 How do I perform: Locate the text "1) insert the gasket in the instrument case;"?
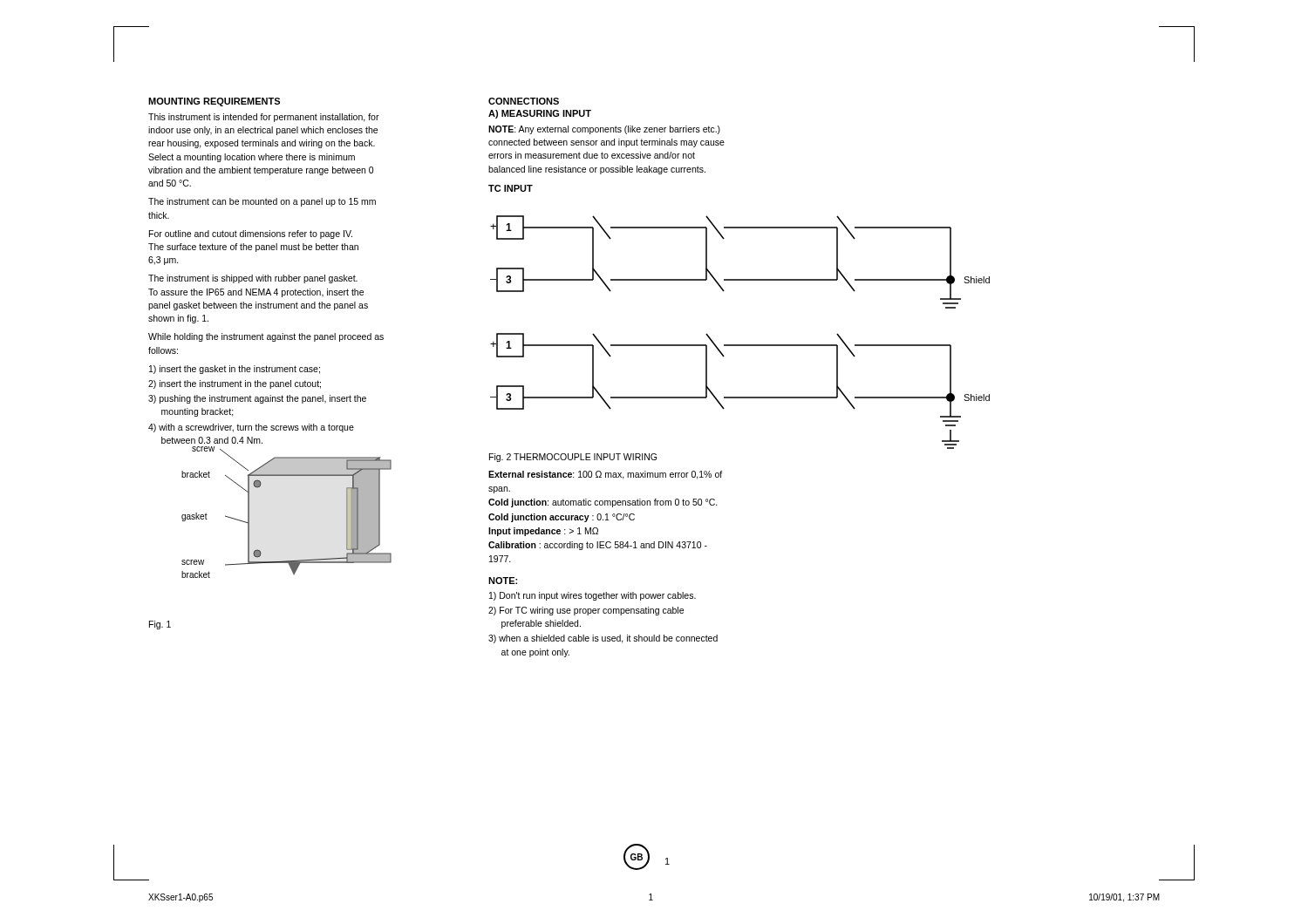(234, 368)
